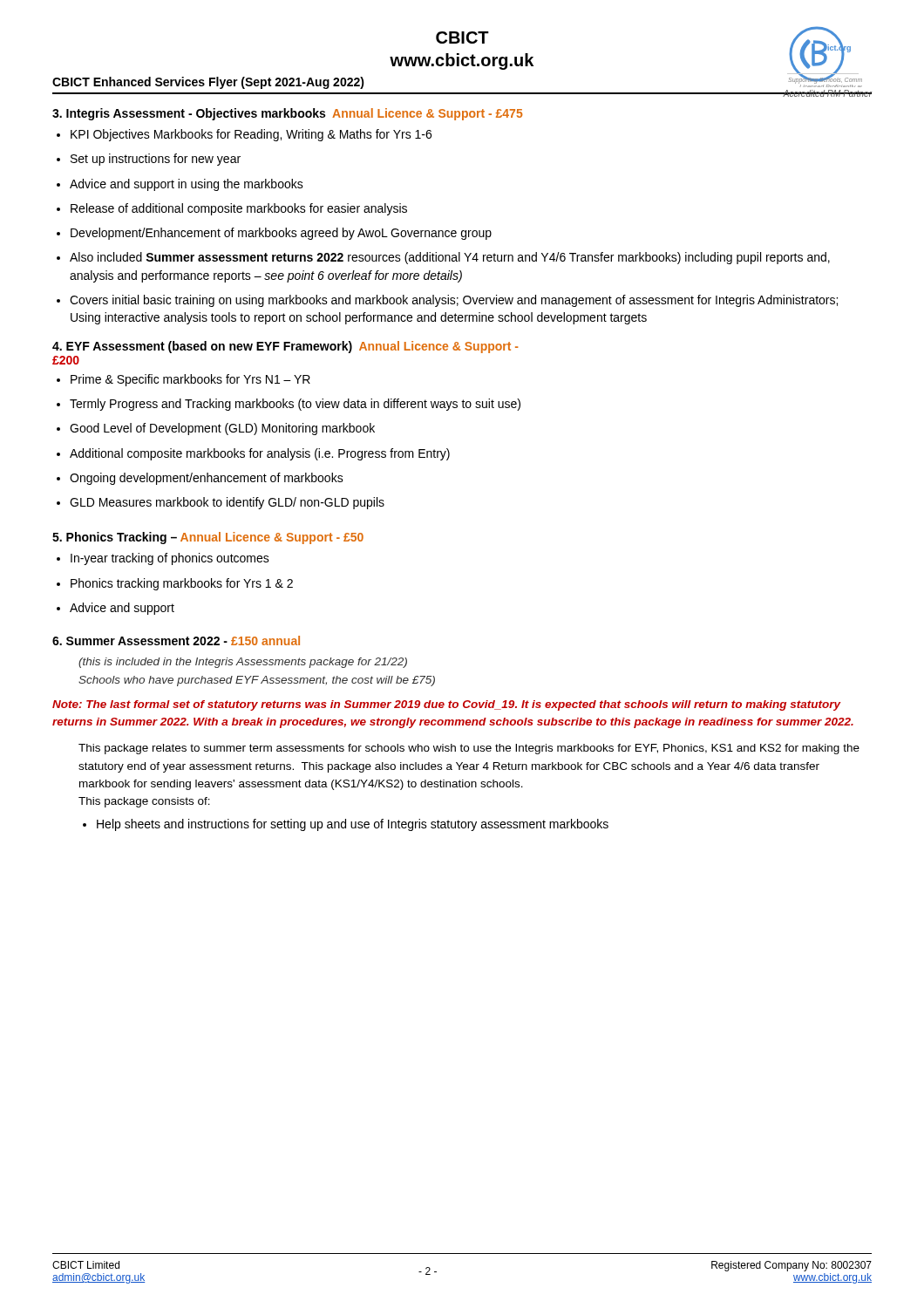Point to the block beginning "Termly Progress and Tracking"
Screen dimensions: 1308x924
pos(471,404)
